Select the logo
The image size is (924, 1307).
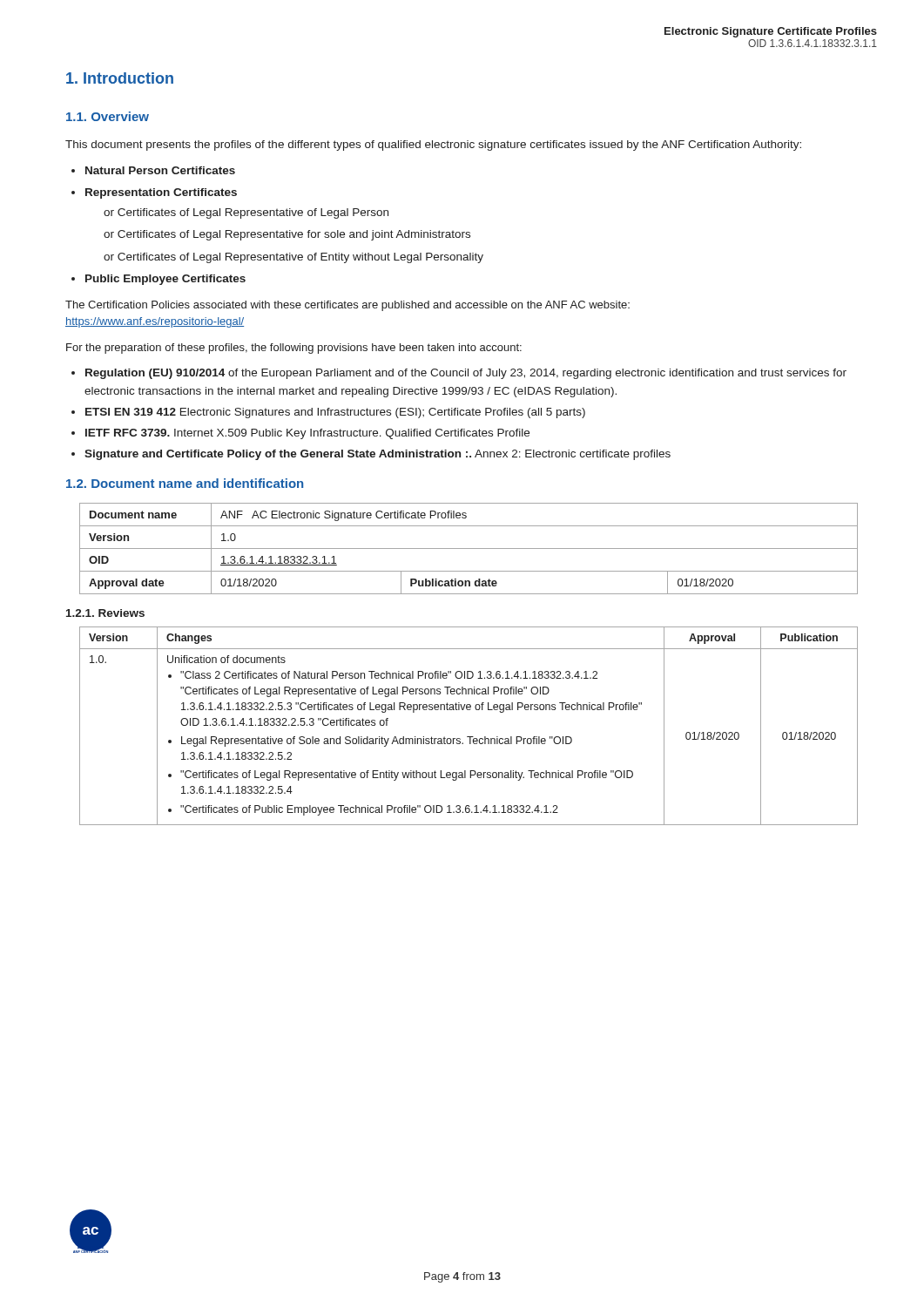click(x=91, y=1234)
